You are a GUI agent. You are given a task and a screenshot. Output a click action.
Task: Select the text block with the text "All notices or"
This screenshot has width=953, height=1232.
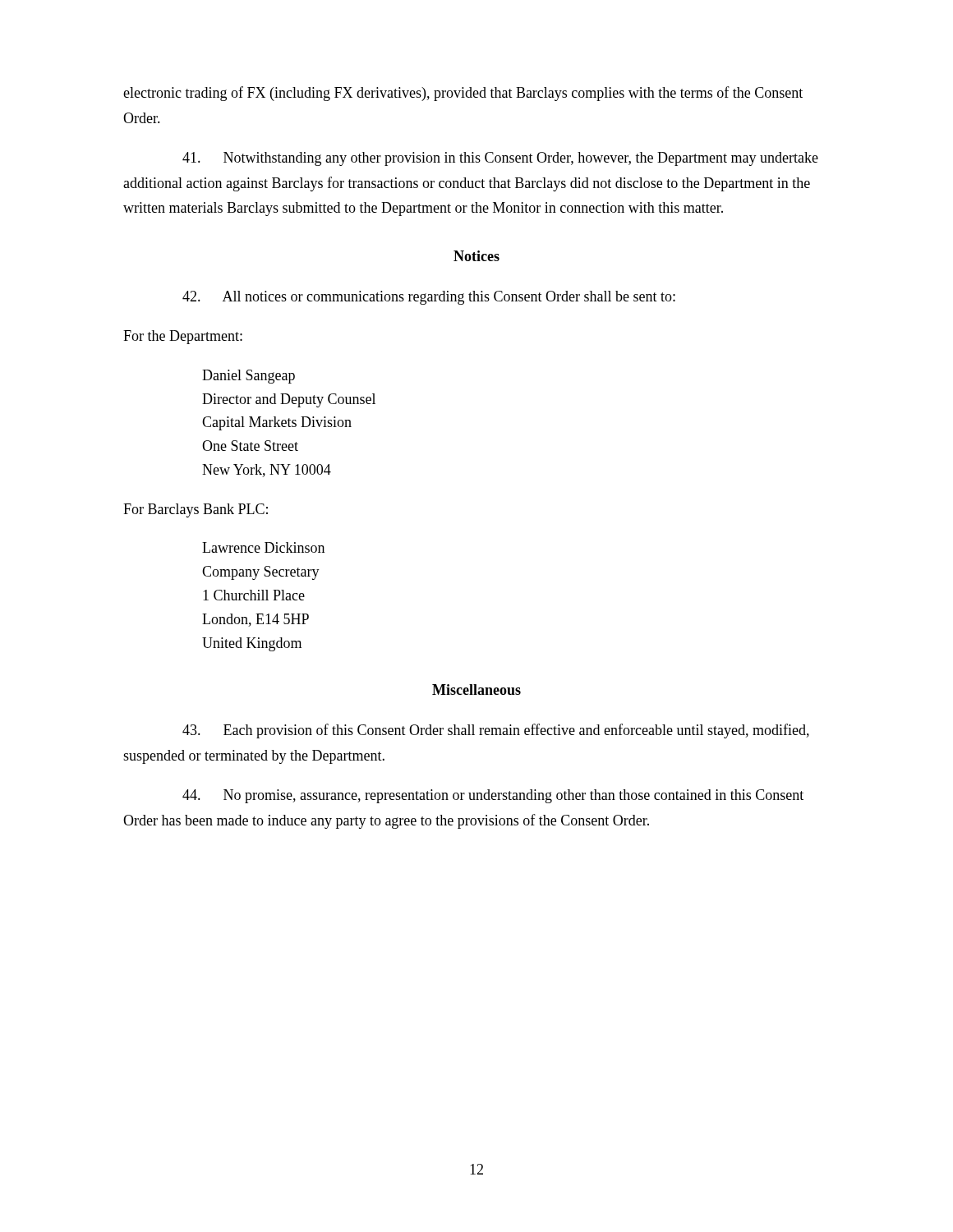(x=476, y=296)
